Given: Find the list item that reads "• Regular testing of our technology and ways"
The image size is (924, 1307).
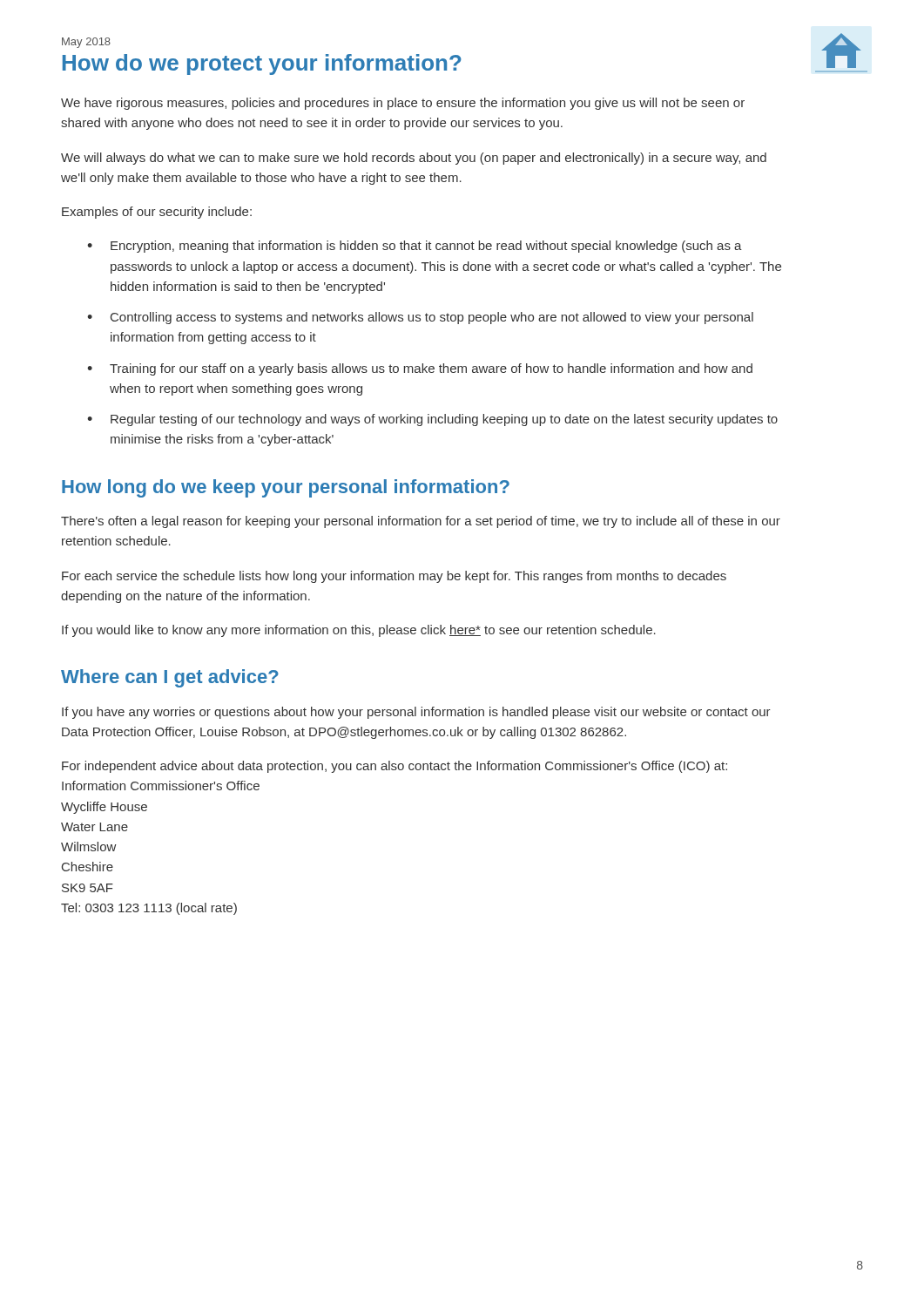Looking at the screenshot, I should tap(435, 429).
